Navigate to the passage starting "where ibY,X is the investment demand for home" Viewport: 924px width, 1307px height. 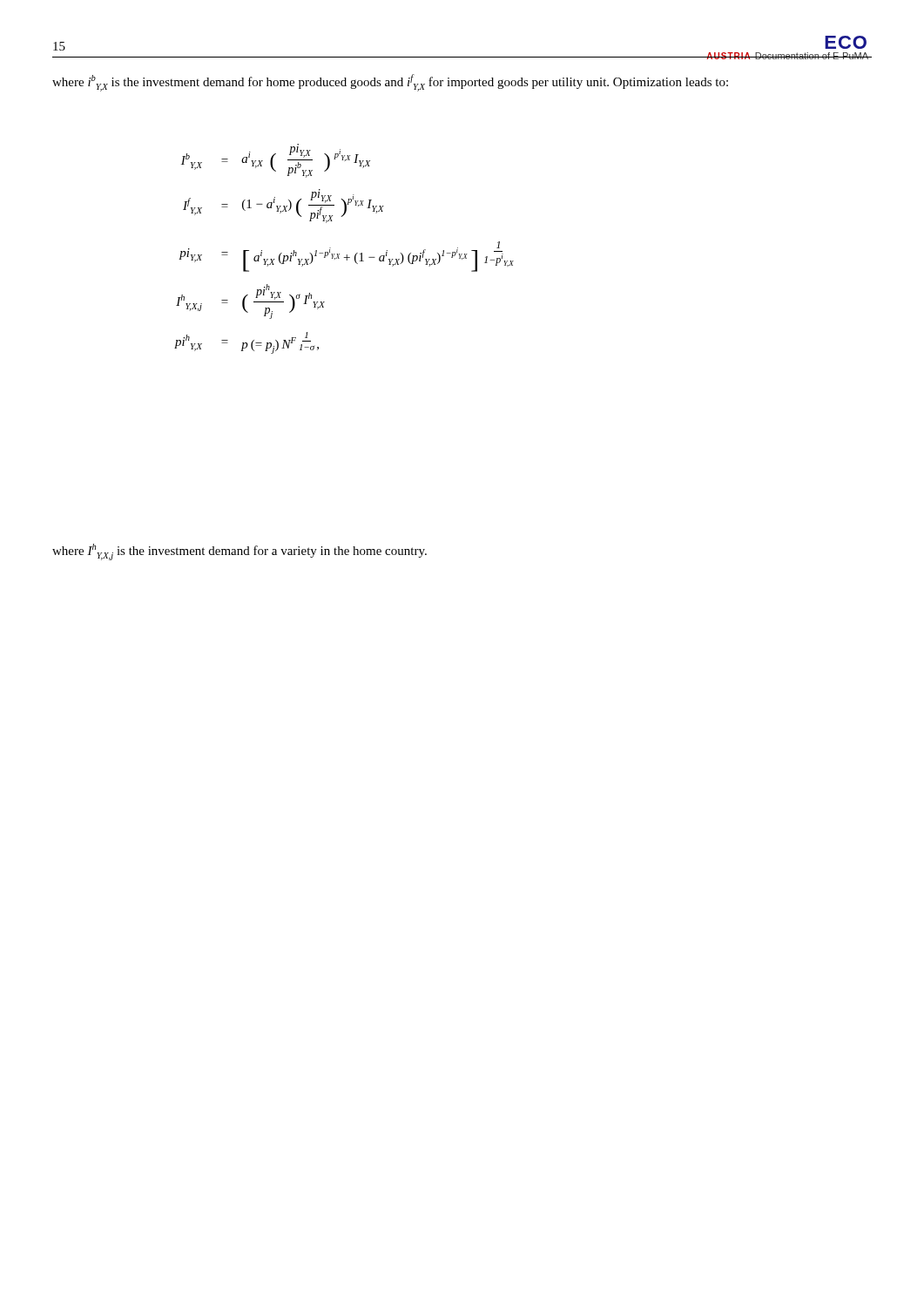pos(391,82)
